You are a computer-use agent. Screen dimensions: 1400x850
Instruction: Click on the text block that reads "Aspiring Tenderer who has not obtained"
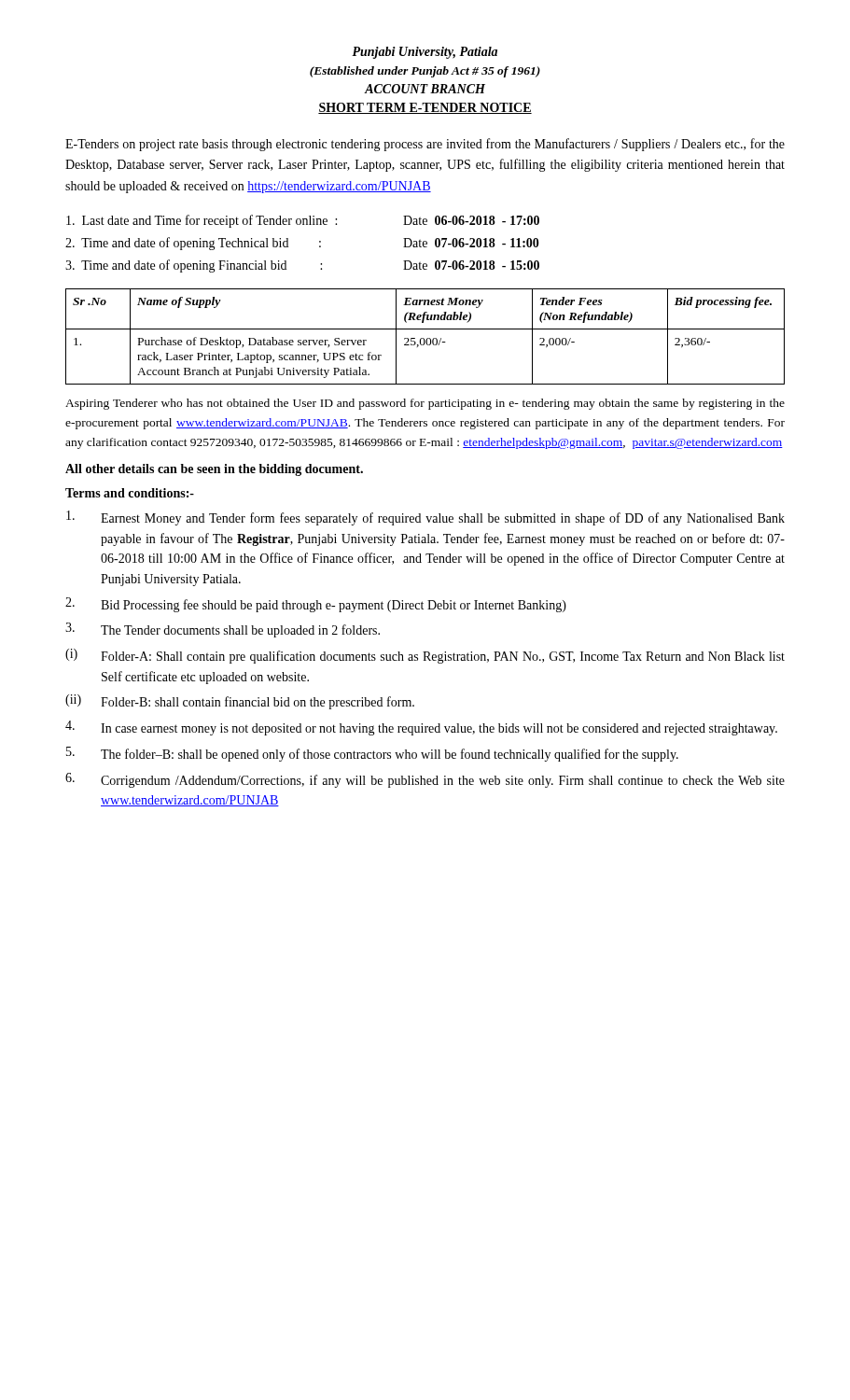425,422
